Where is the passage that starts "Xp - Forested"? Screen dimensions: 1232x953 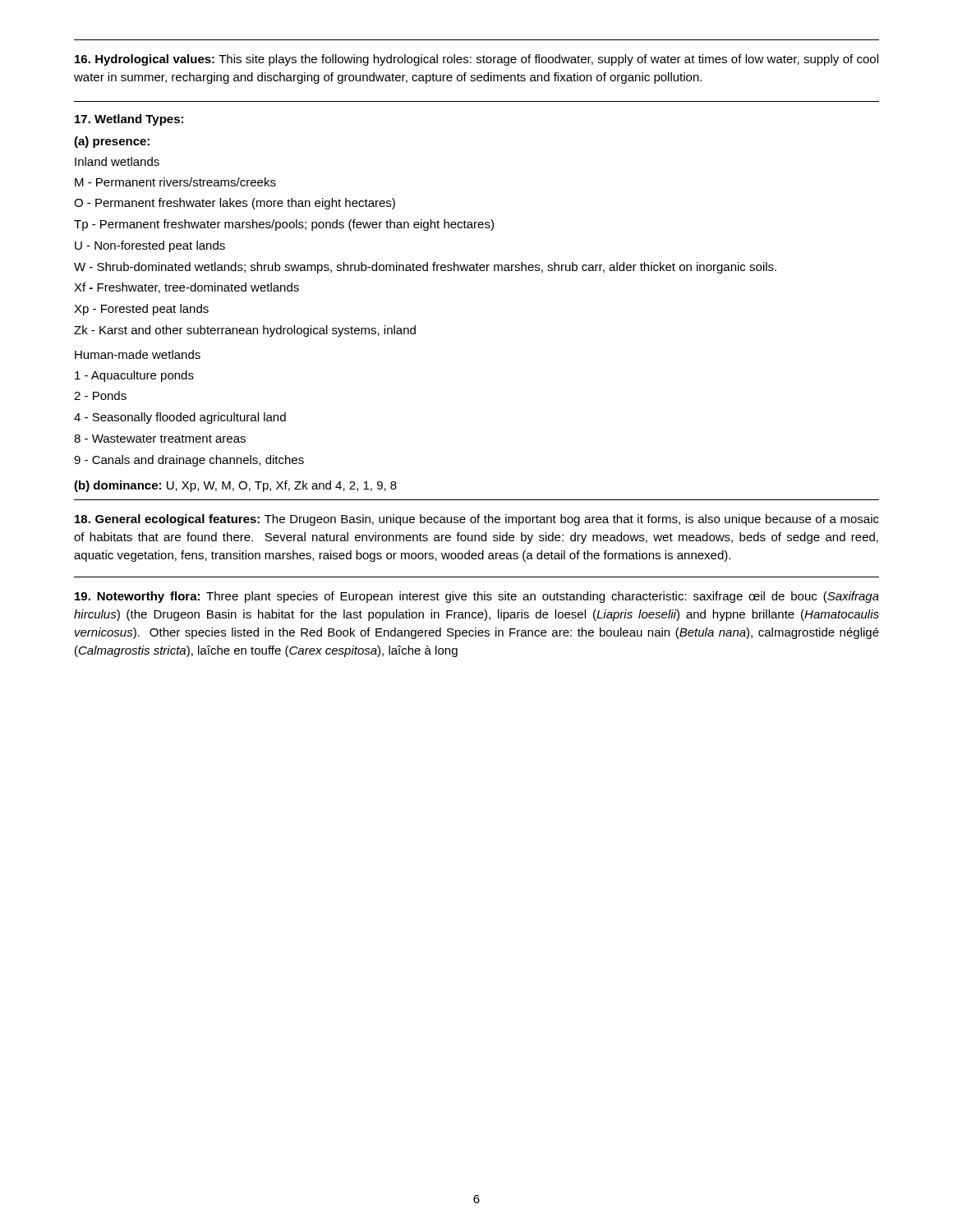tap(141, 308)
